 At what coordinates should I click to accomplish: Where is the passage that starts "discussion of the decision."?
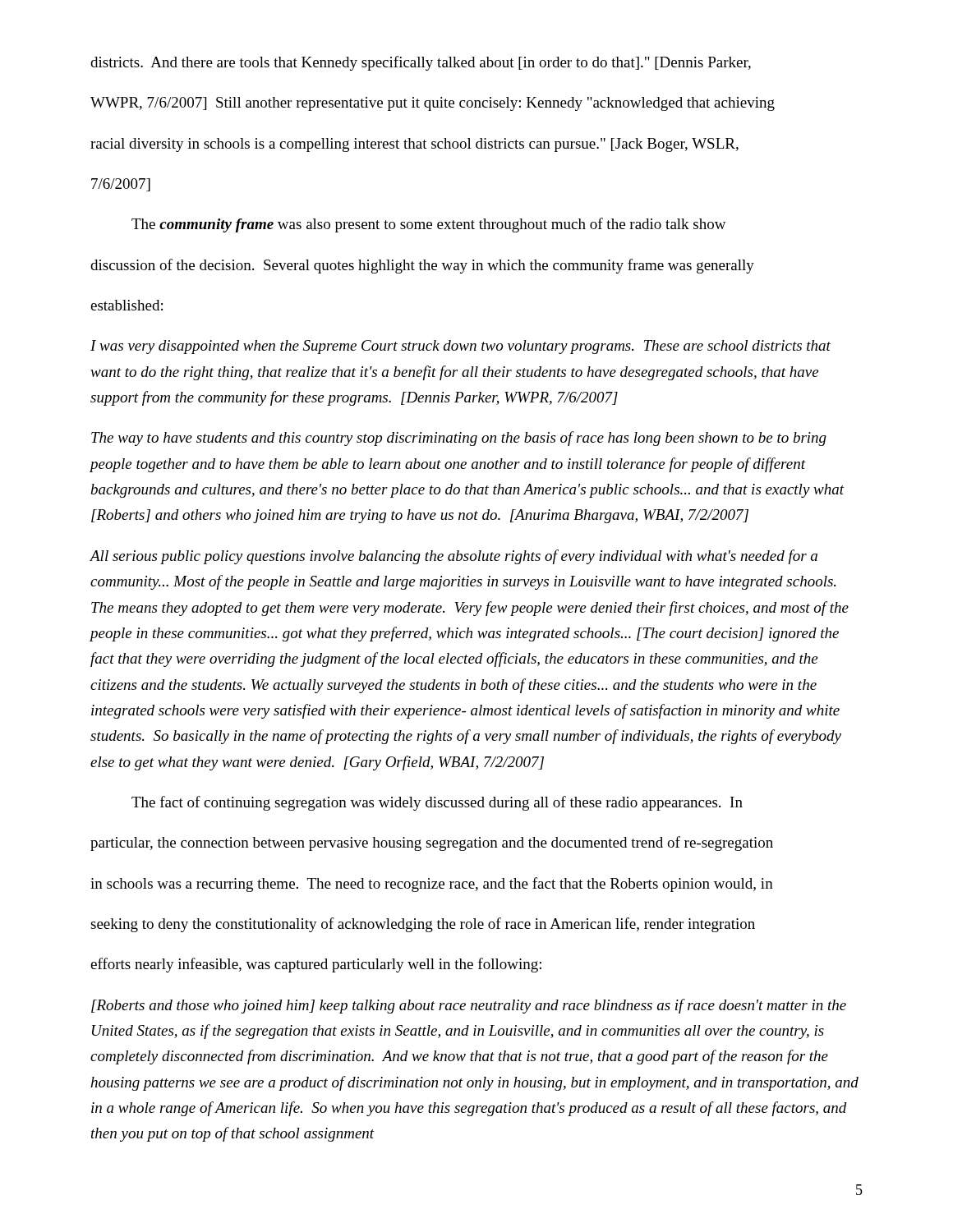pyautogui.click(x=422, y=265)
